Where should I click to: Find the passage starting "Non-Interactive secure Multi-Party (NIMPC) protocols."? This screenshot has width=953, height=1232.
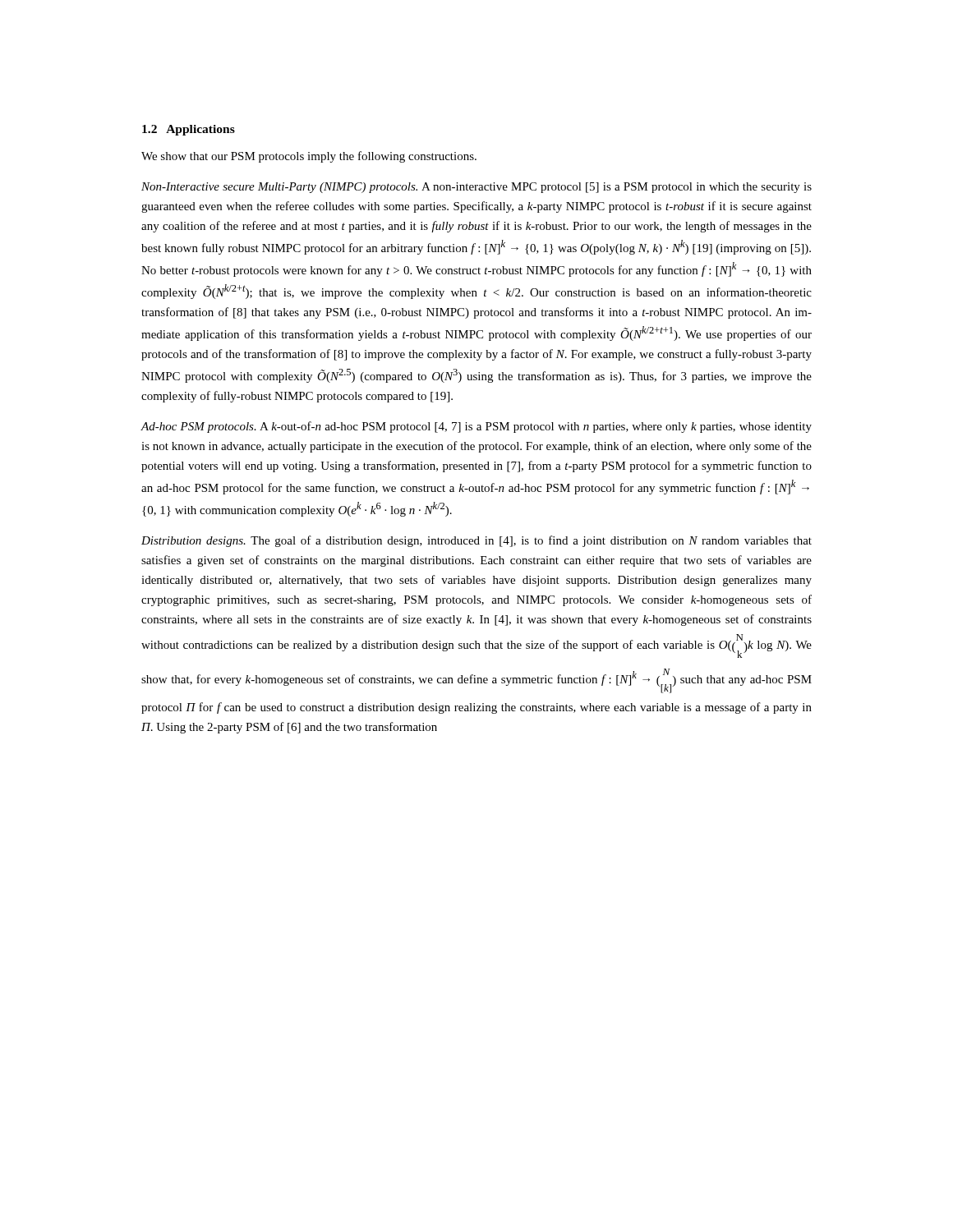coord(476,291)
